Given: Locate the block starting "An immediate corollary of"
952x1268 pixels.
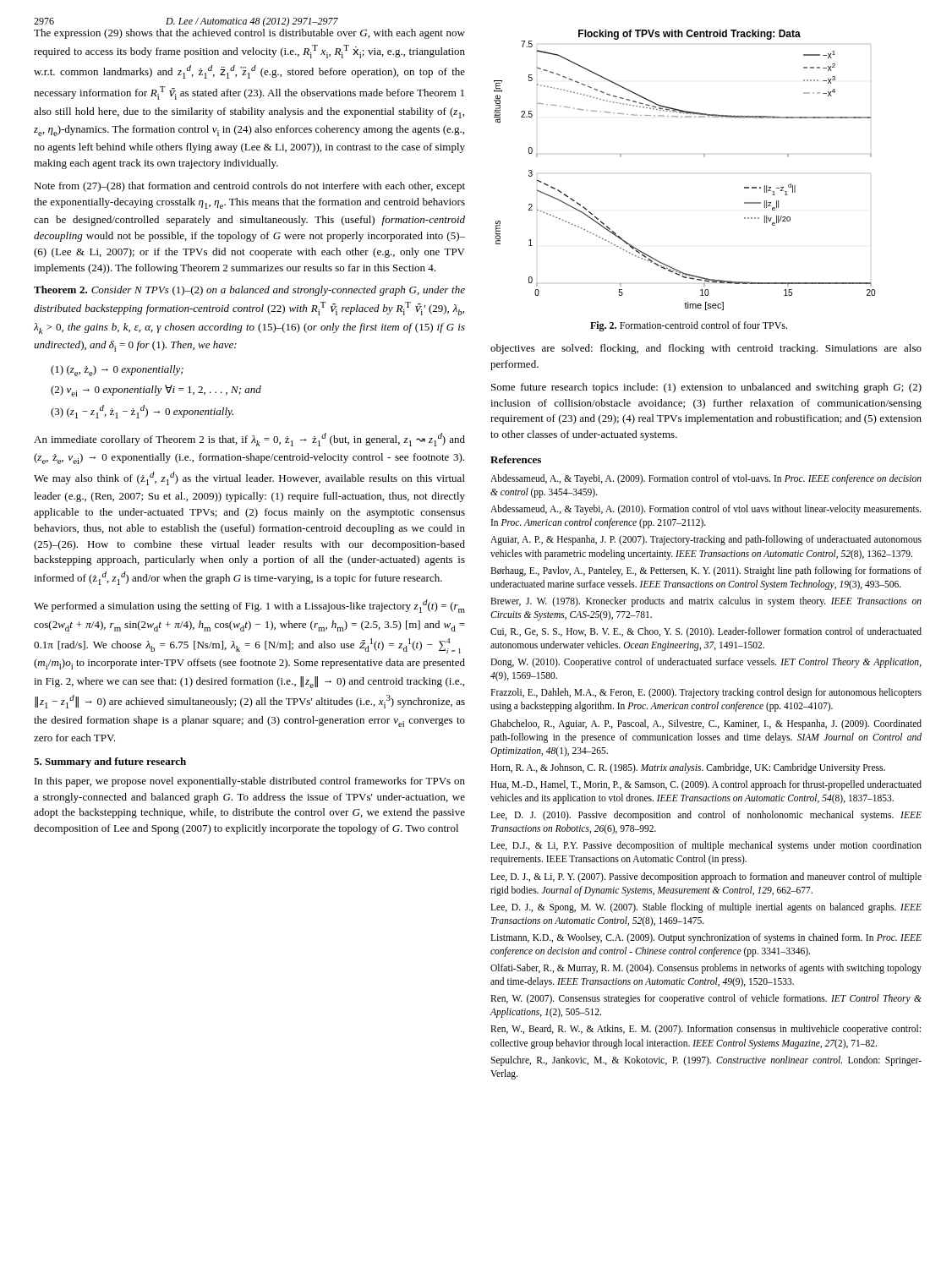Looking at the screenshot, I should 249,509.
